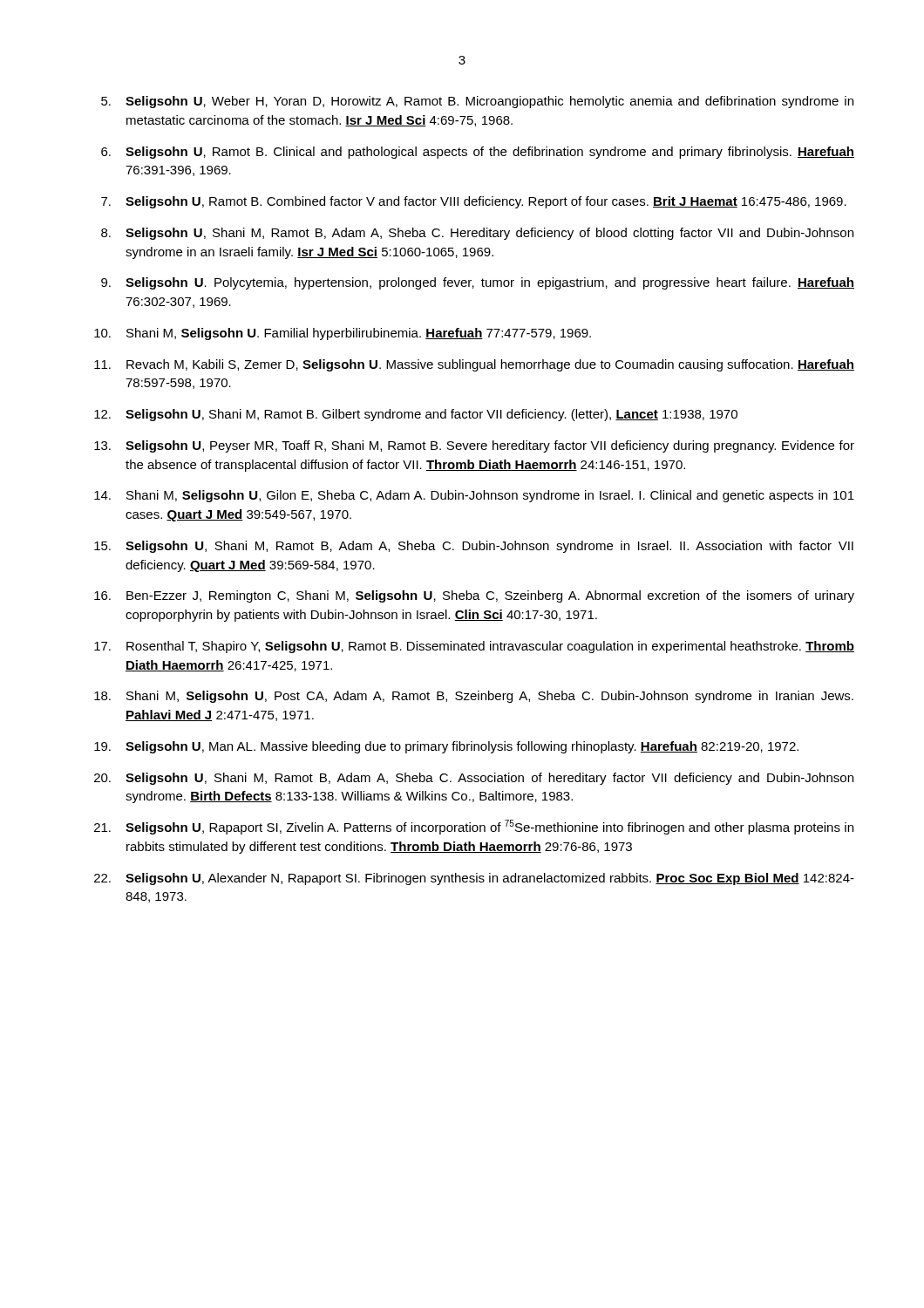Locate the list item containing "11. Revach M, Kabili S,"
Image resolution: width=924 pixels, height=1308 pixels.
point(462,373)
